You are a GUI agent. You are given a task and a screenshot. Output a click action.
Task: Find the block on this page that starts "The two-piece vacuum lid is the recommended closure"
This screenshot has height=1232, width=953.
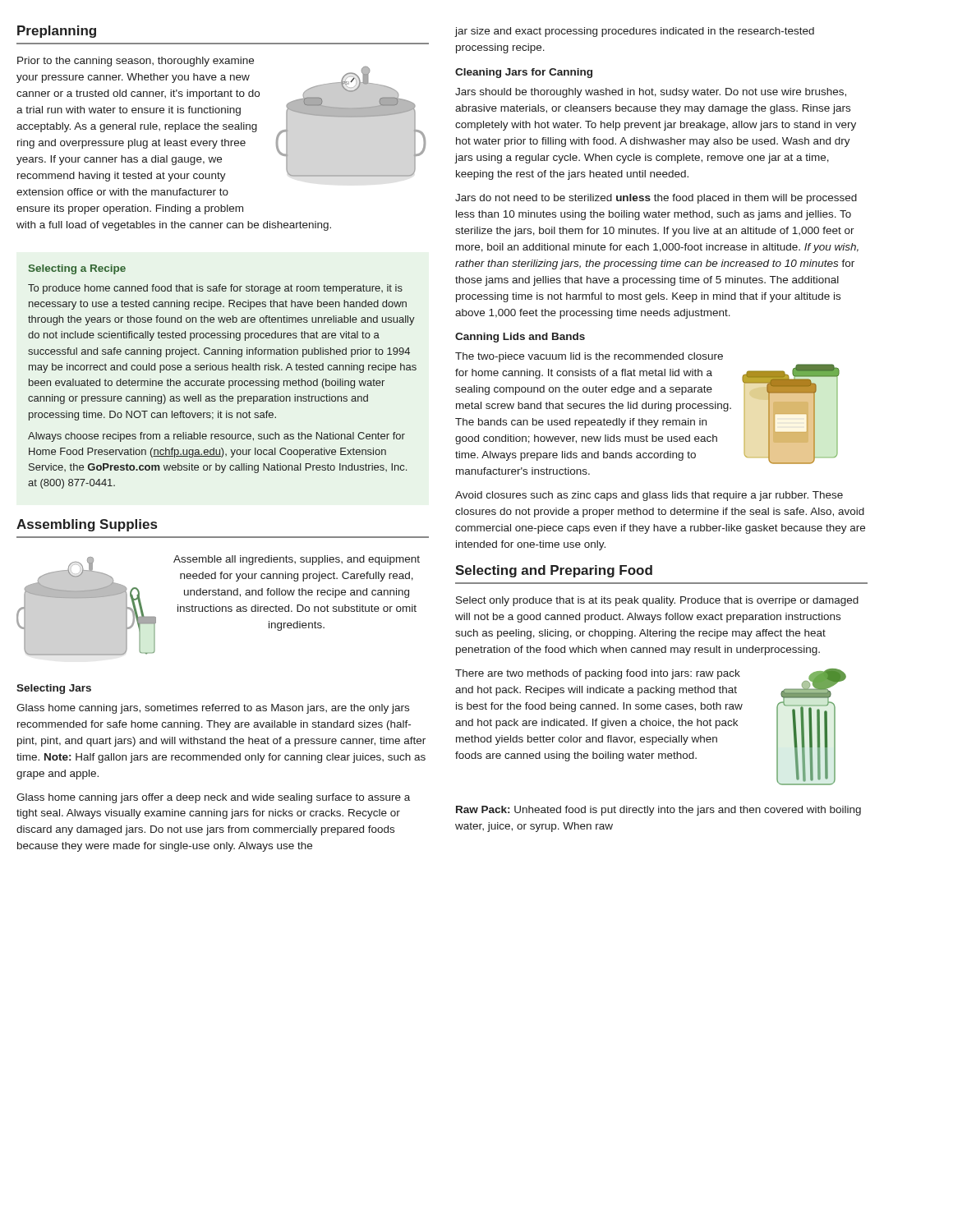click(661, 414)
